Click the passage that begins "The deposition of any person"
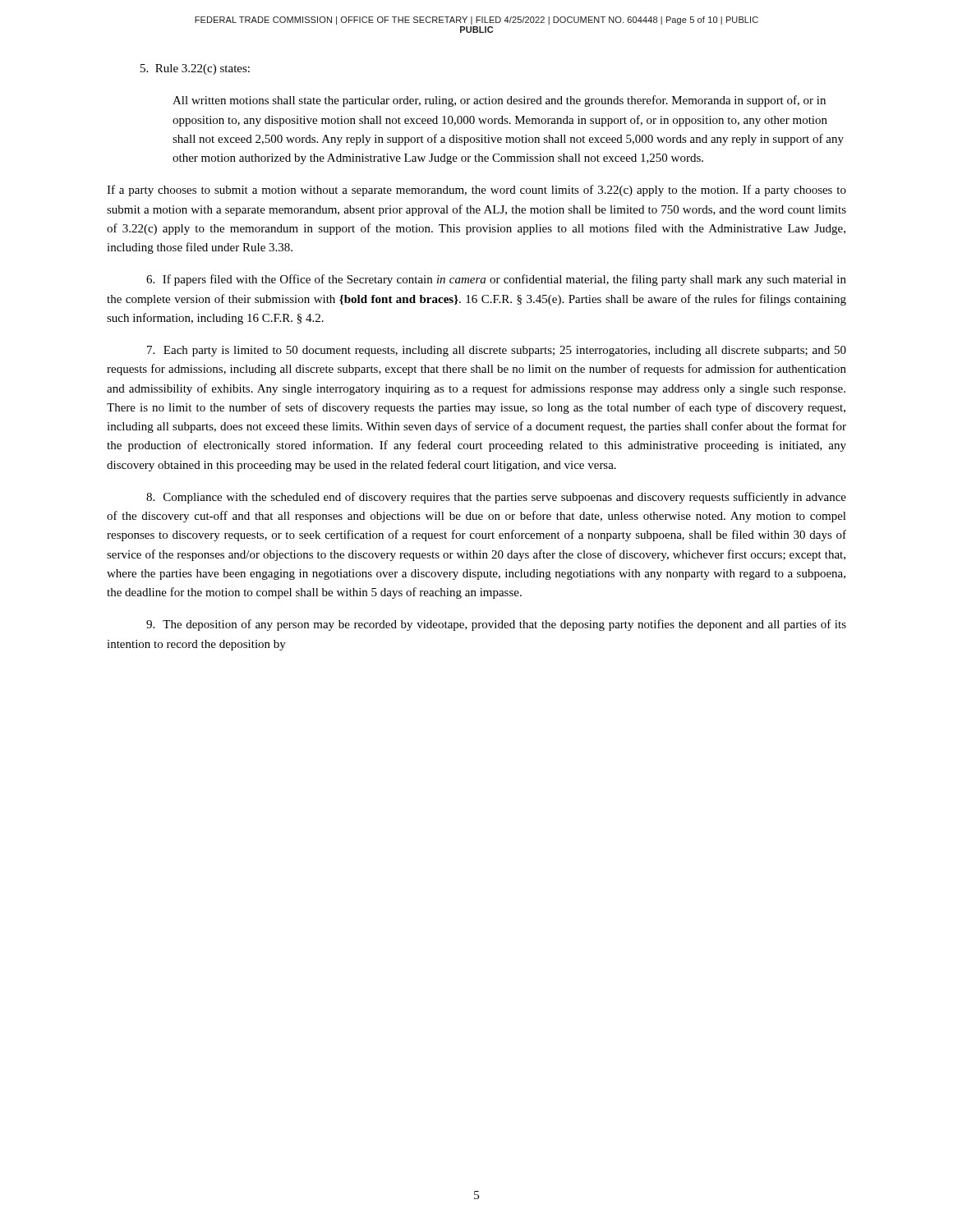Screen dimensions: 1232x953 (x=476, y=634)
